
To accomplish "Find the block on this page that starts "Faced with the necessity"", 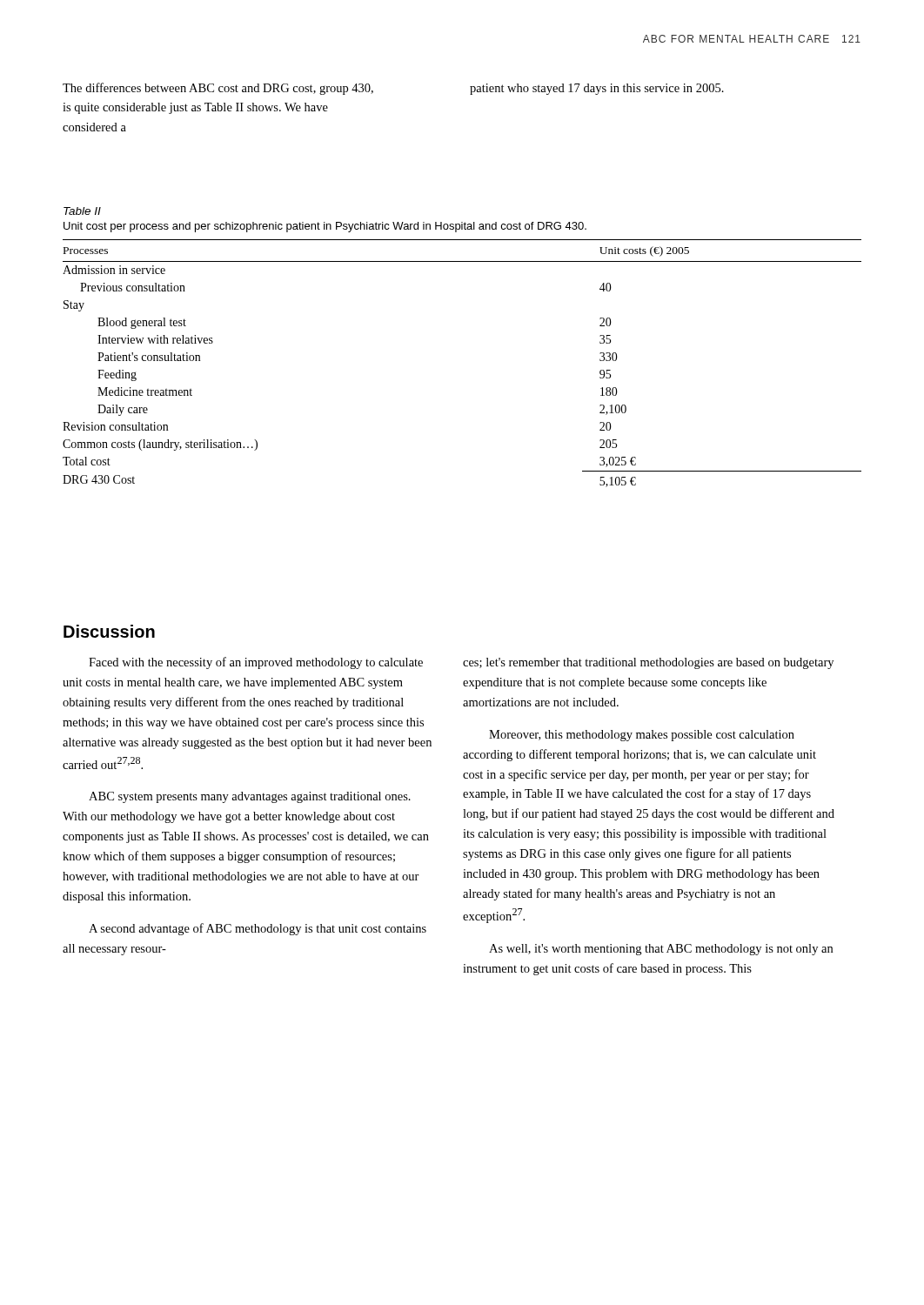I will tap(250, 805).
